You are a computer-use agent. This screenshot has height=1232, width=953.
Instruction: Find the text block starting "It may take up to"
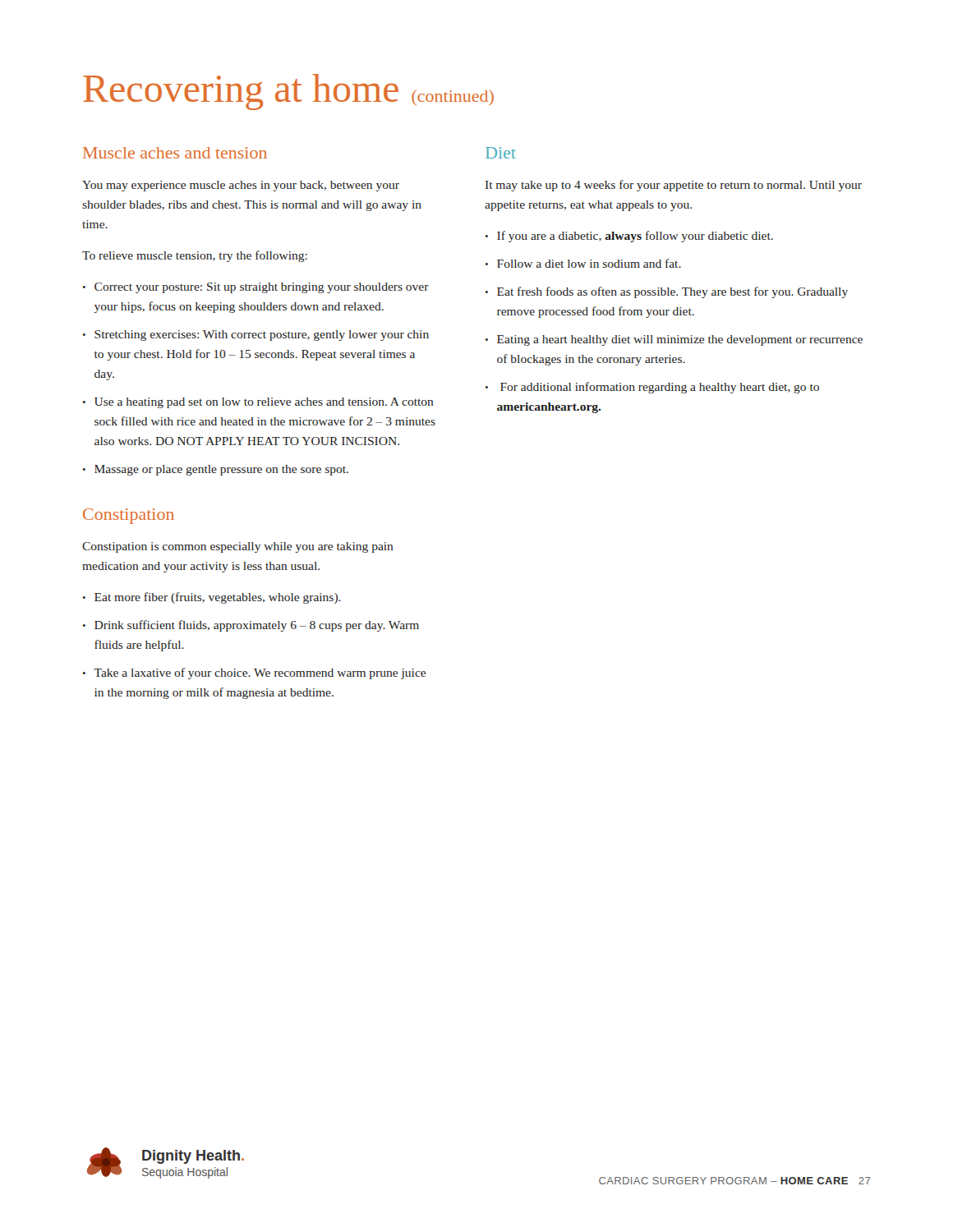pyautogui.click(x=678, y=195)
